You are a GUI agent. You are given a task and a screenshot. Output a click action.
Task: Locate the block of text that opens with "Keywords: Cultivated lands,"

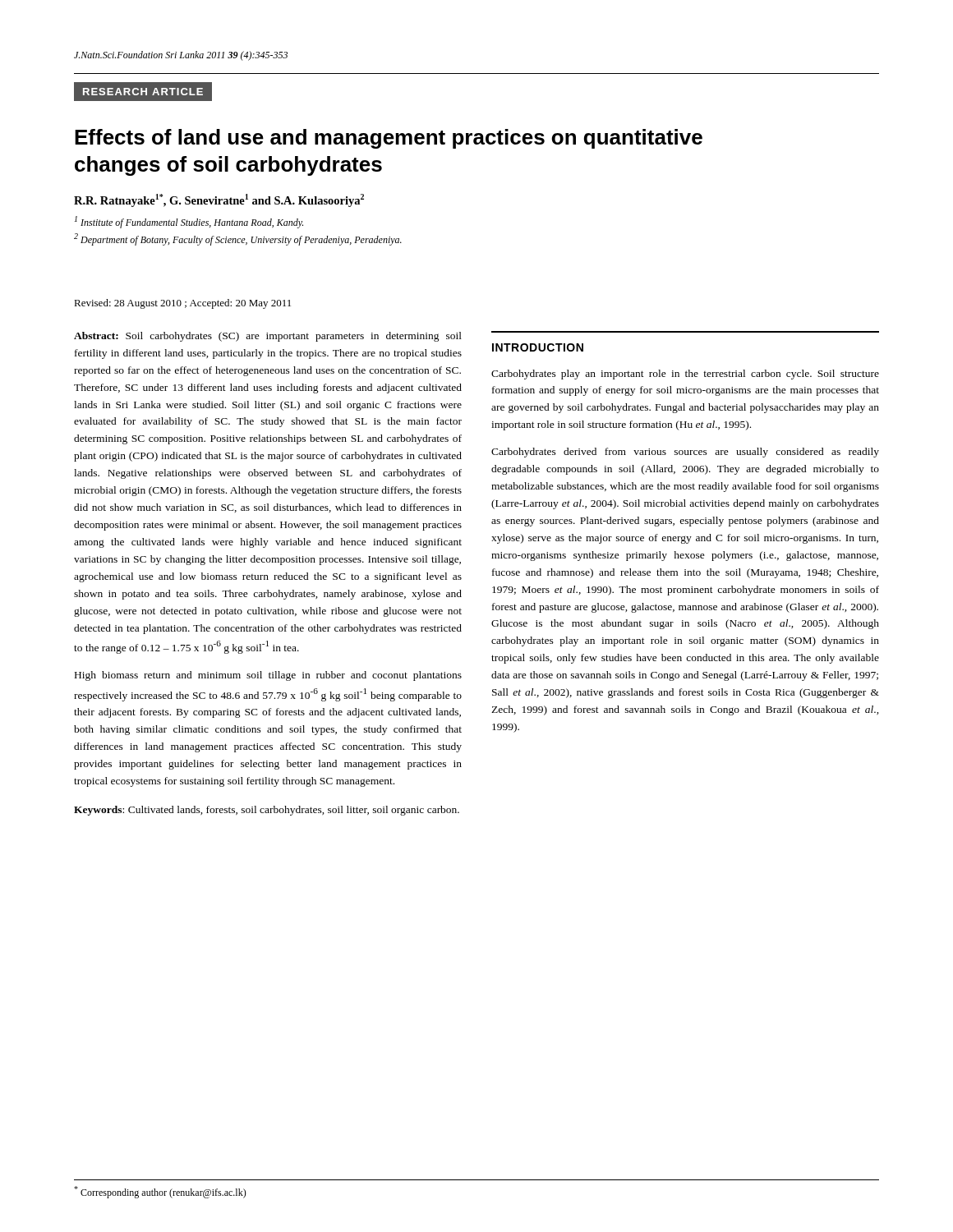(267, 809)
